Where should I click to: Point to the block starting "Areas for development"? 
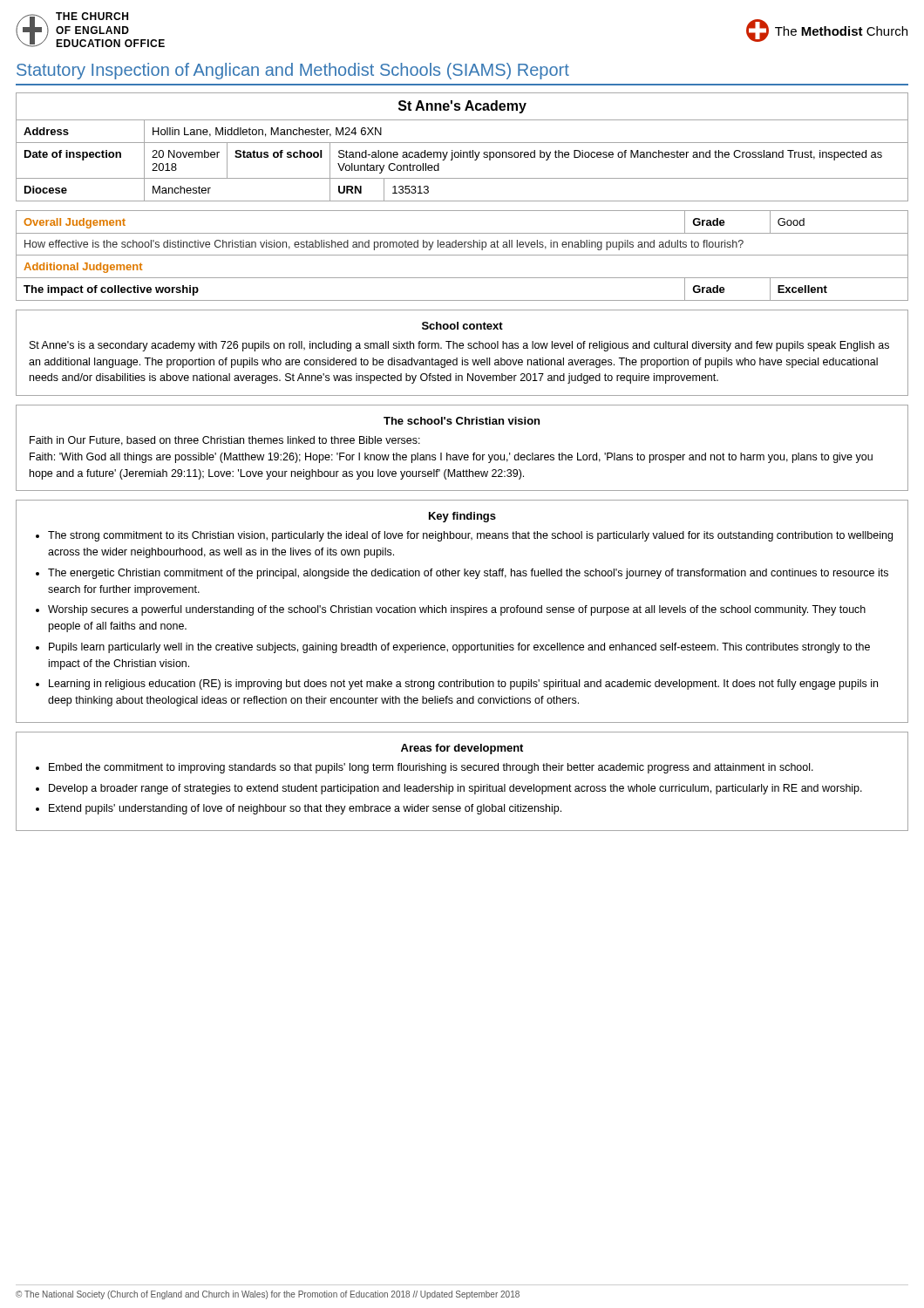(462, 748)
